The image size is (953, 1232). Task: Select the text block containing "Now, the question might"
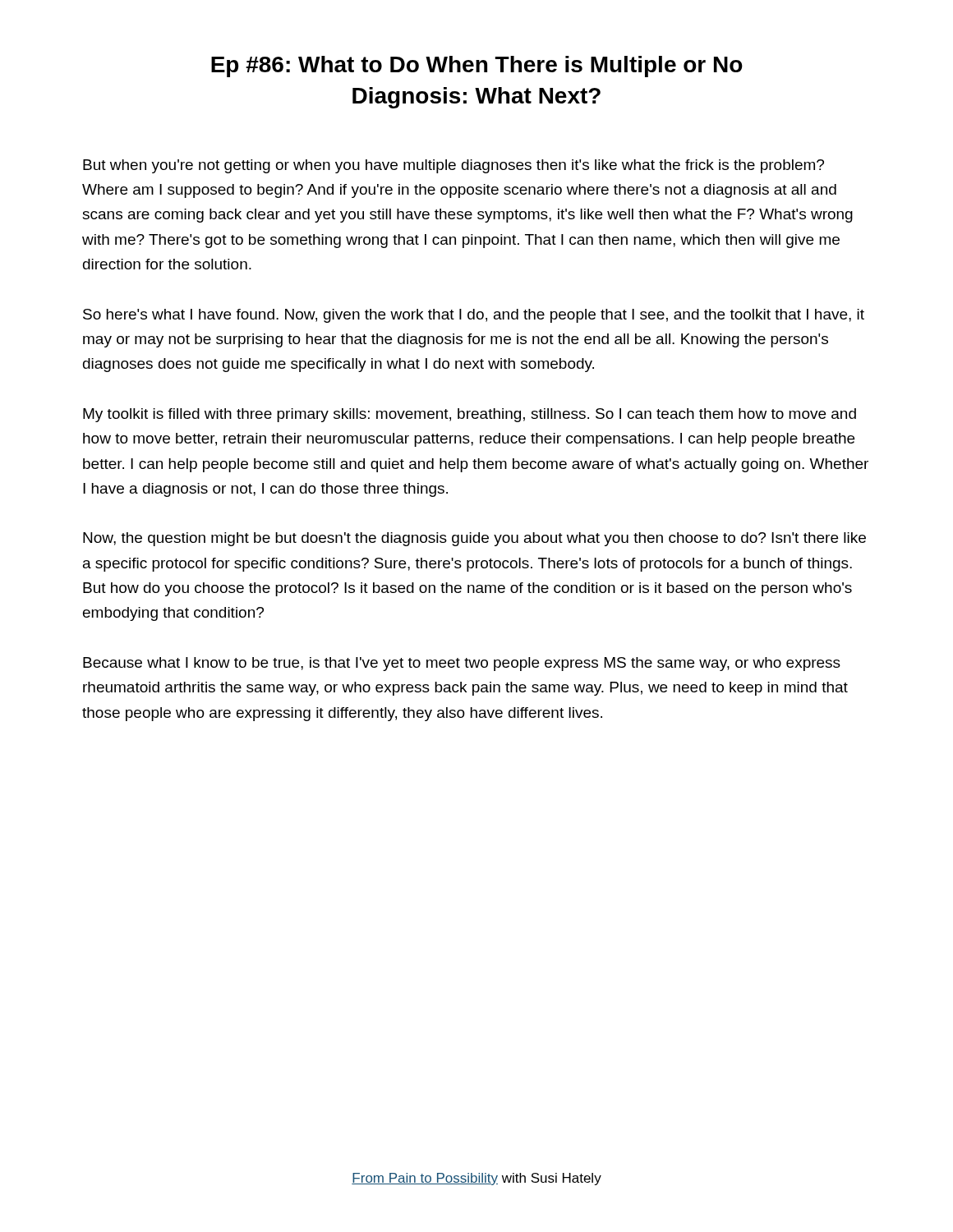[x=474, y=575]
